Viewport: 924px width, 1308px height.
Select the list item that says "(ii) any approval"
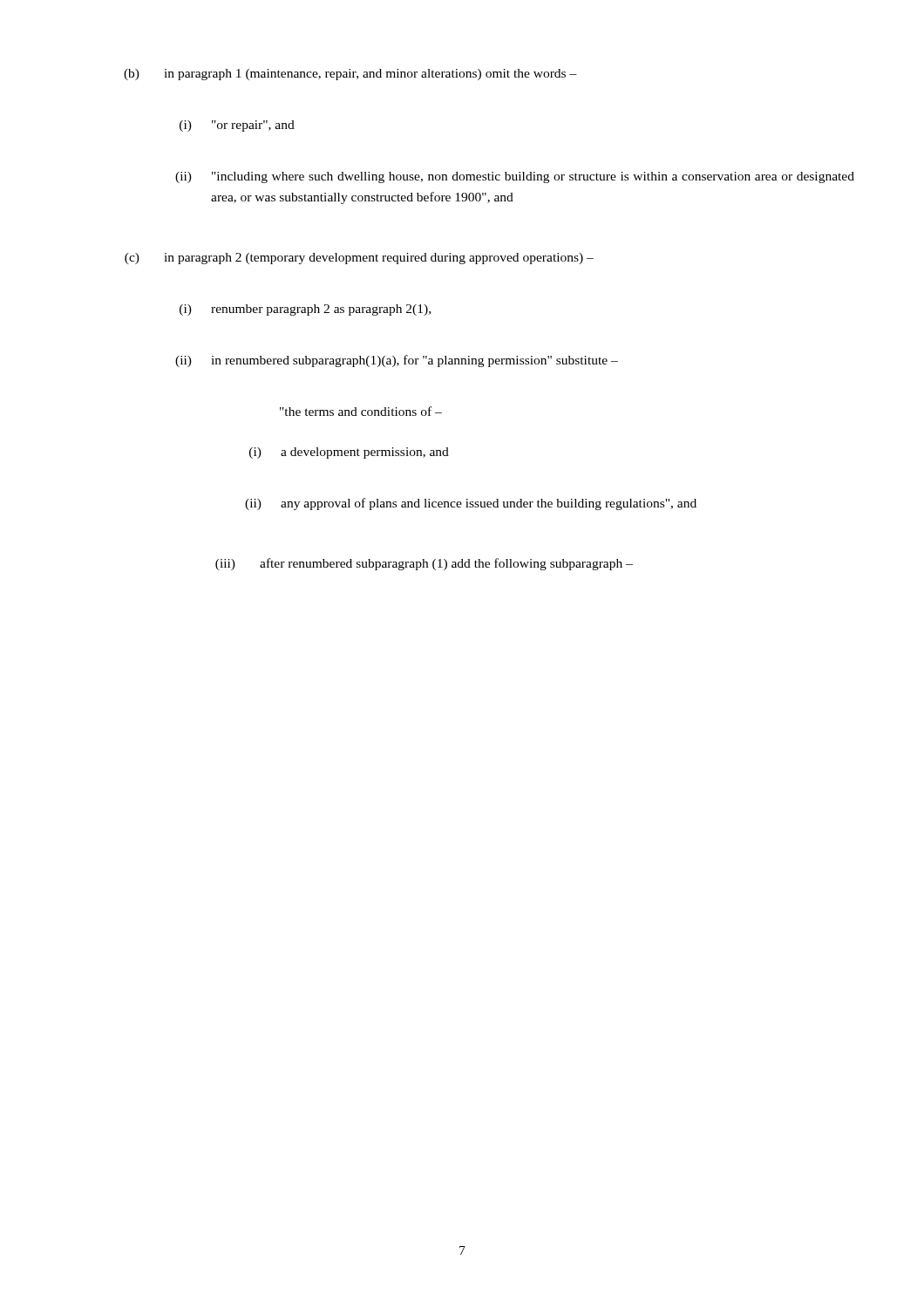[x=532, y=504]
